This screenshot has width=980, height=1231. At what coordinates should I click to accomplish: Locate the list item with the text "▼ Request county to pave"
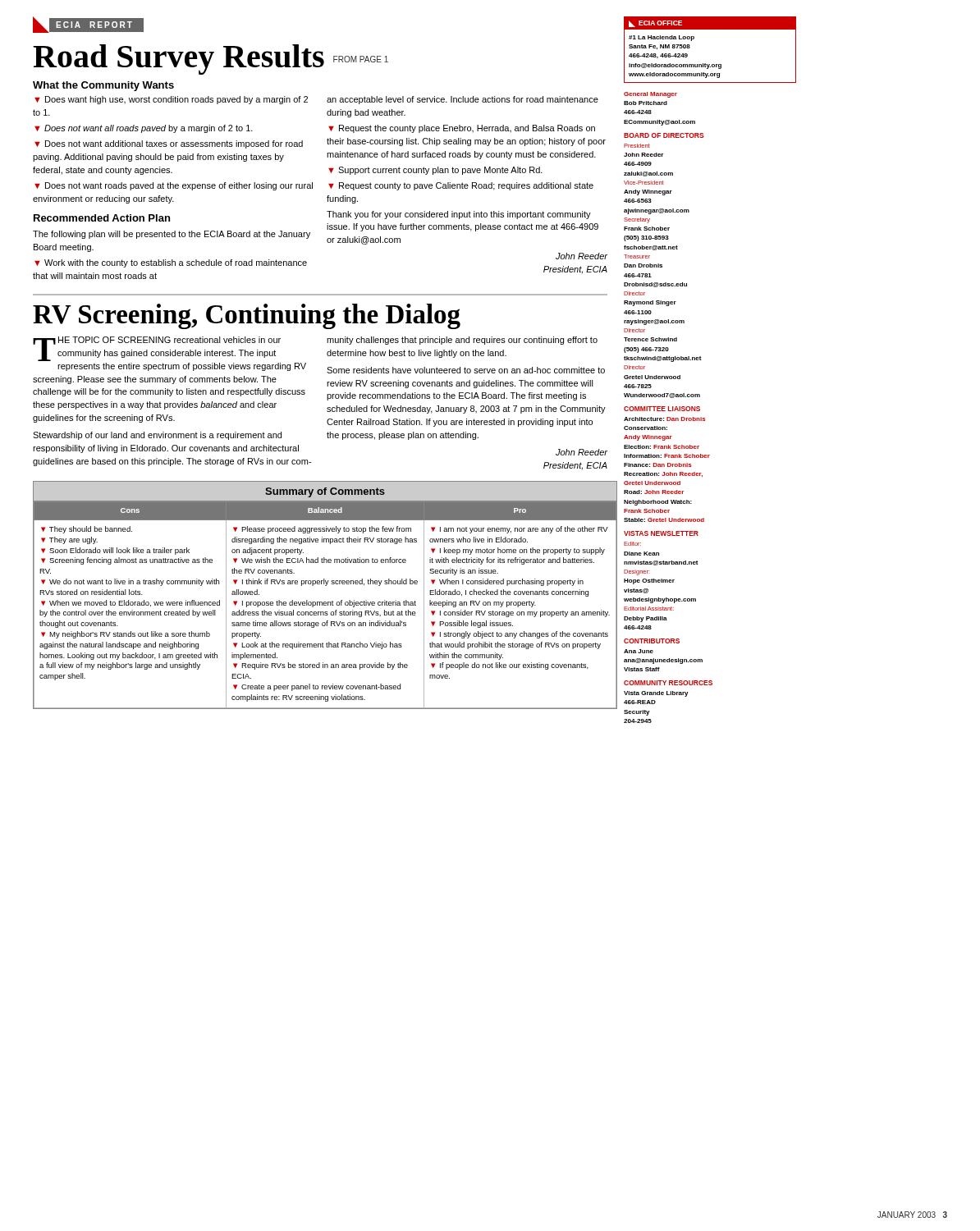tap(460, 192)
